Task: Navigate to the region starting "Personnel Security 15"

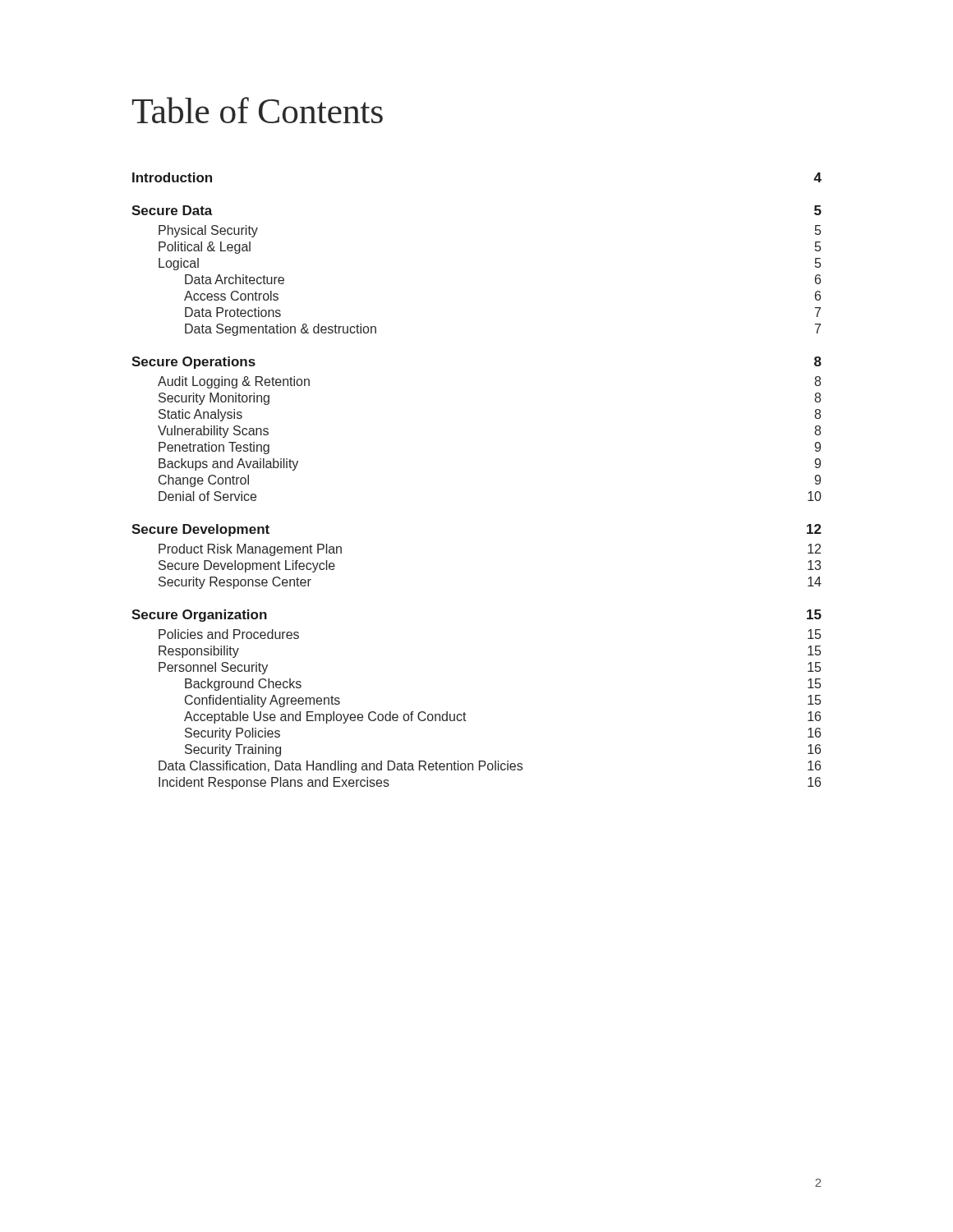Action: click(215, 668)
